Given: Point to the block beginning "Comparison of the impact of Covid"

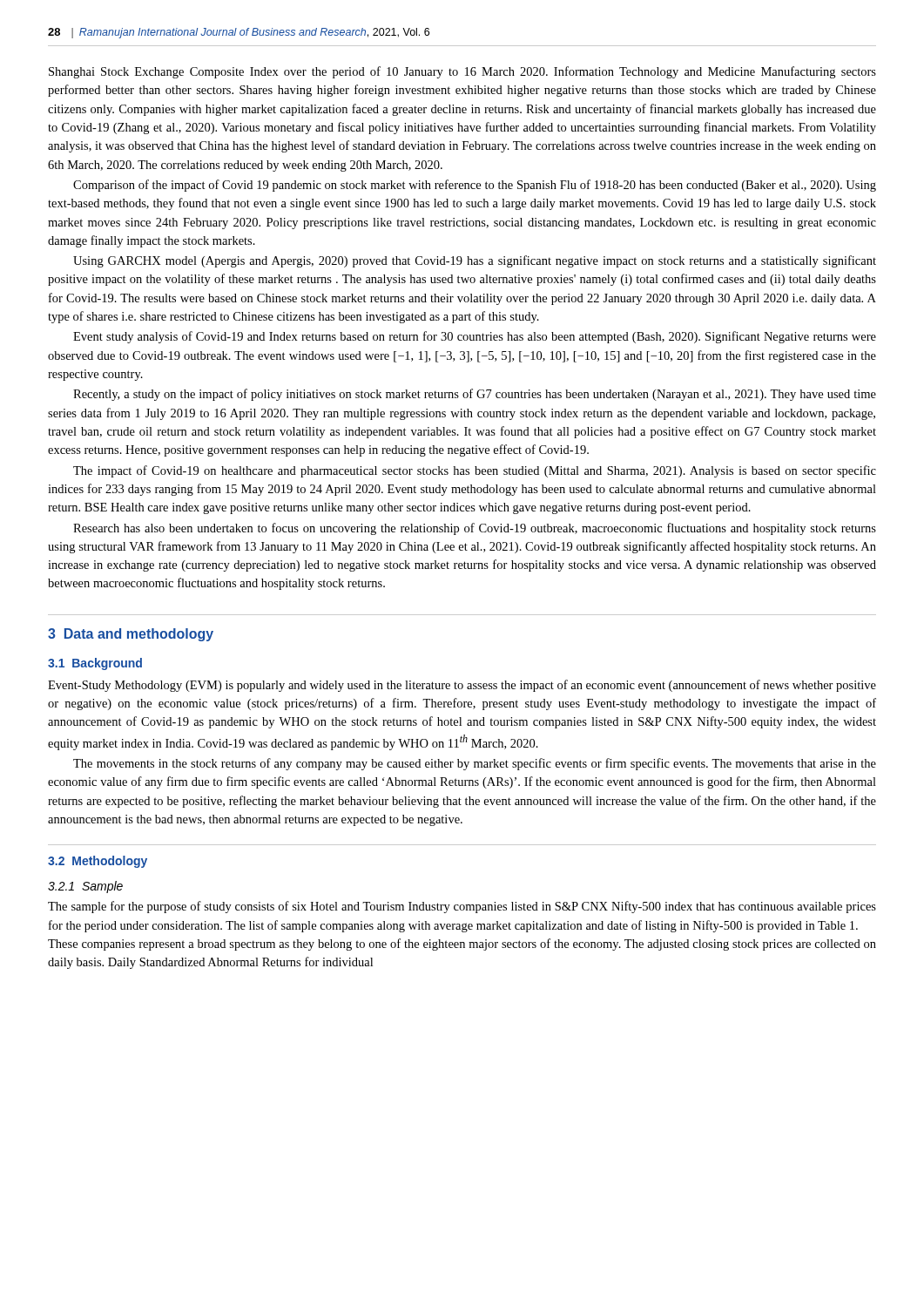Looking at the screenshot, I should coord(462,213).
